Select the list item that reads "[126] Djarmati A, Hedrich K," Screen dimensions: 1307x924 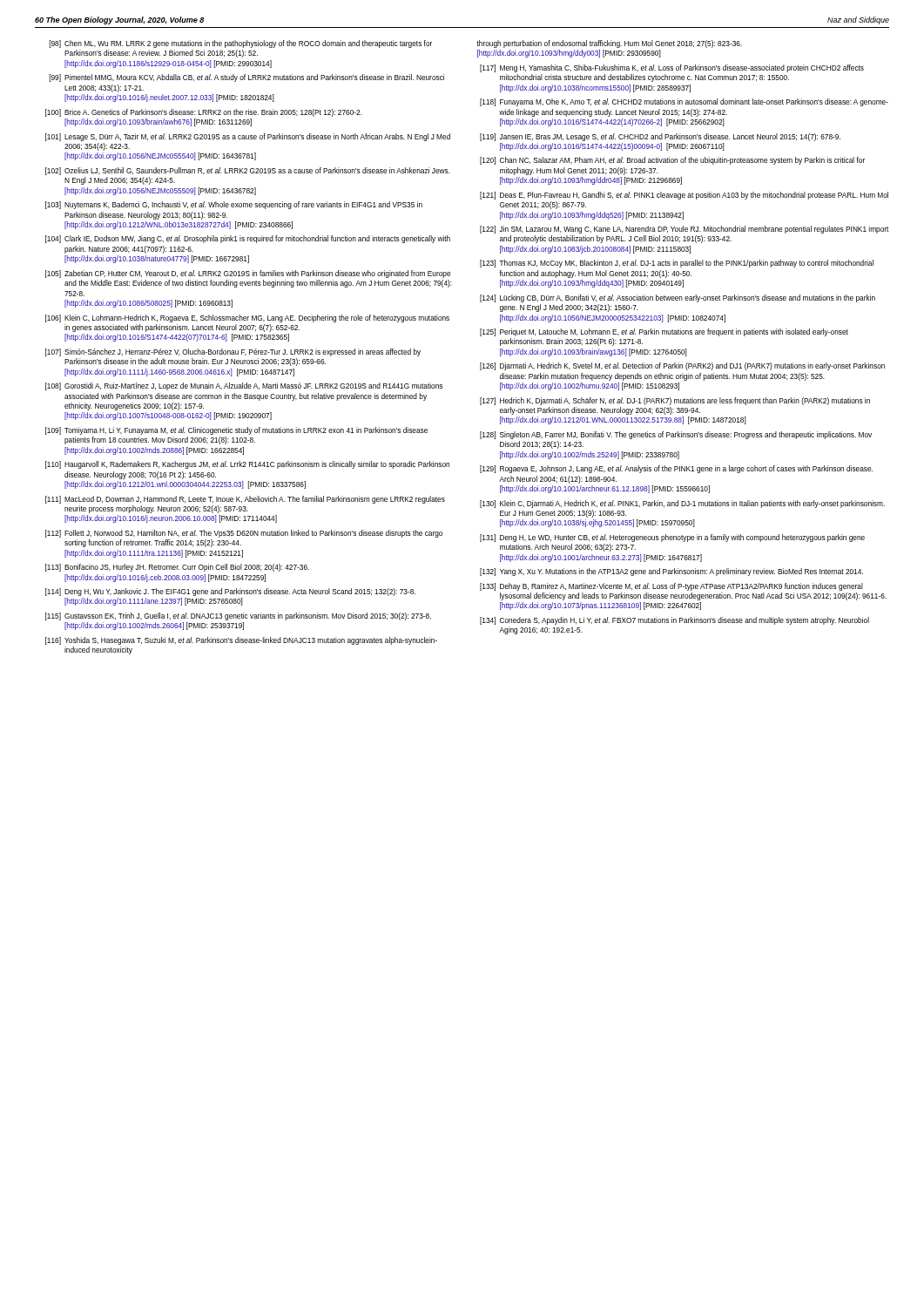(x=680, y=377)
